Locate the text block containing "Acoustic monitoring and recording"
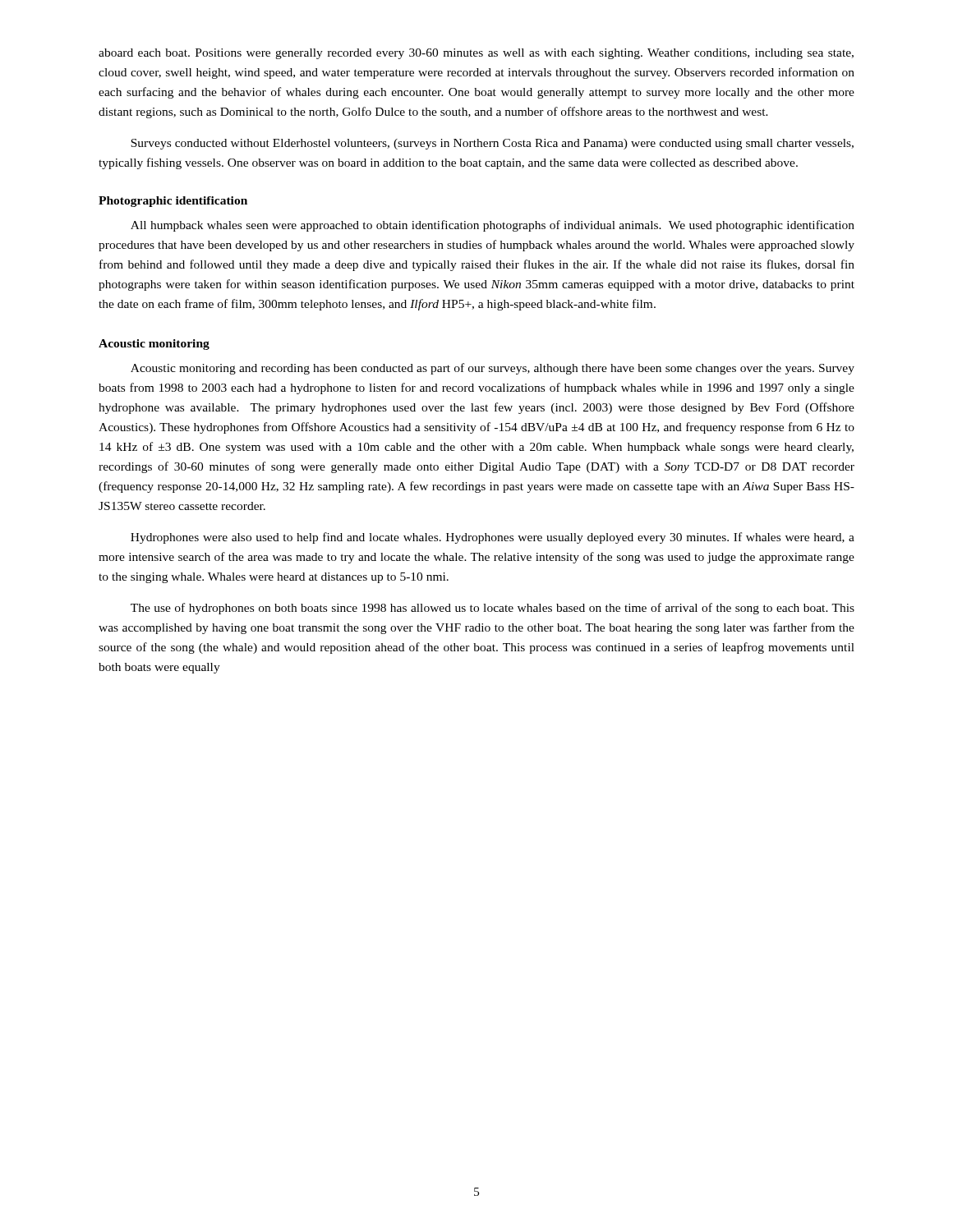This screenshot has width=953, height=1232. [476, 437]
